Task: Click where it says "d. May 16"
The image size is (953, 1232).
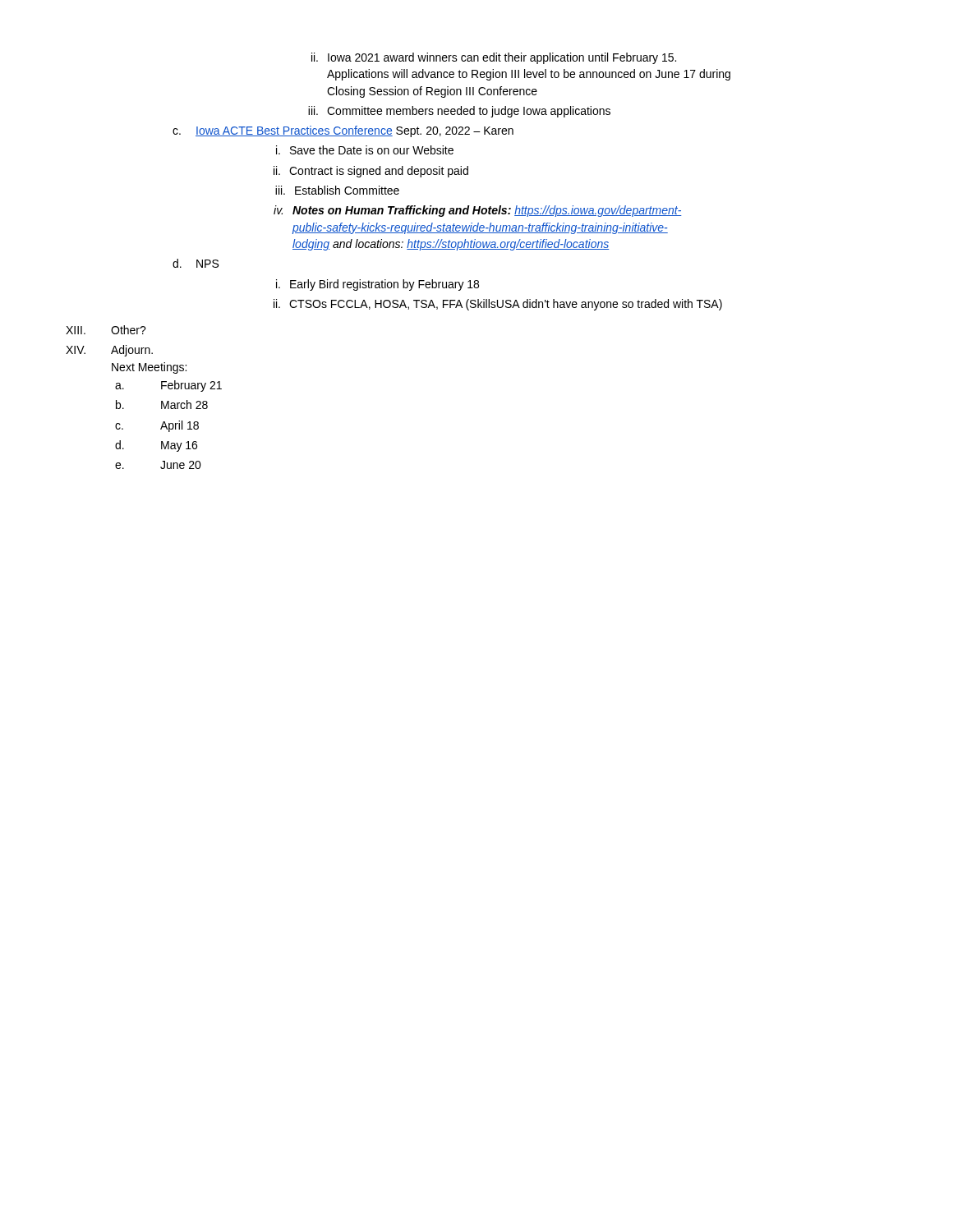Action: [x=175, y=446]
